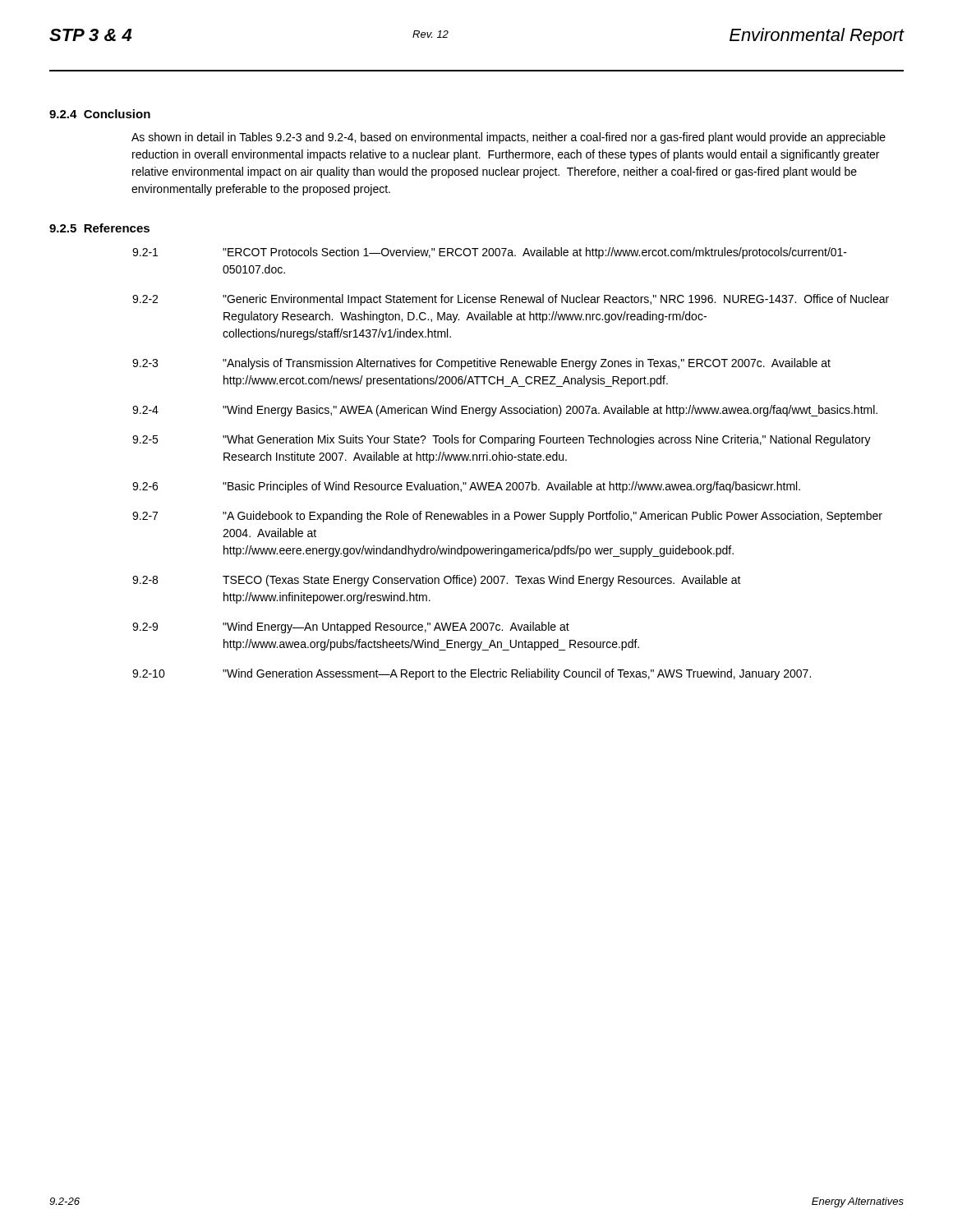
Task: Locate the text block with the text "As shown in detail in Tables 9.2-3 and"
Action: 509,163
